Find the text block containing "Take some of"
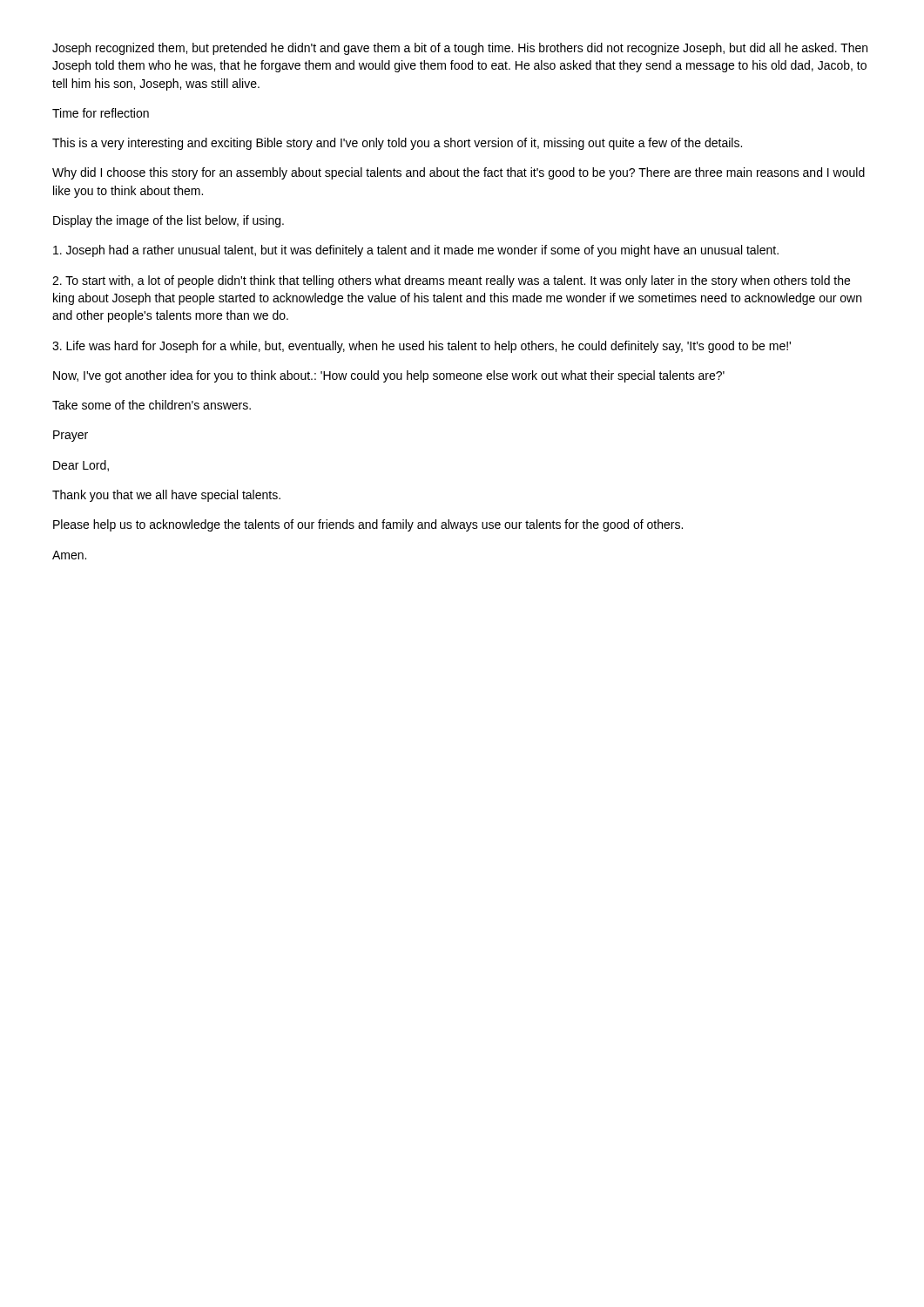 tap(152, 405)
